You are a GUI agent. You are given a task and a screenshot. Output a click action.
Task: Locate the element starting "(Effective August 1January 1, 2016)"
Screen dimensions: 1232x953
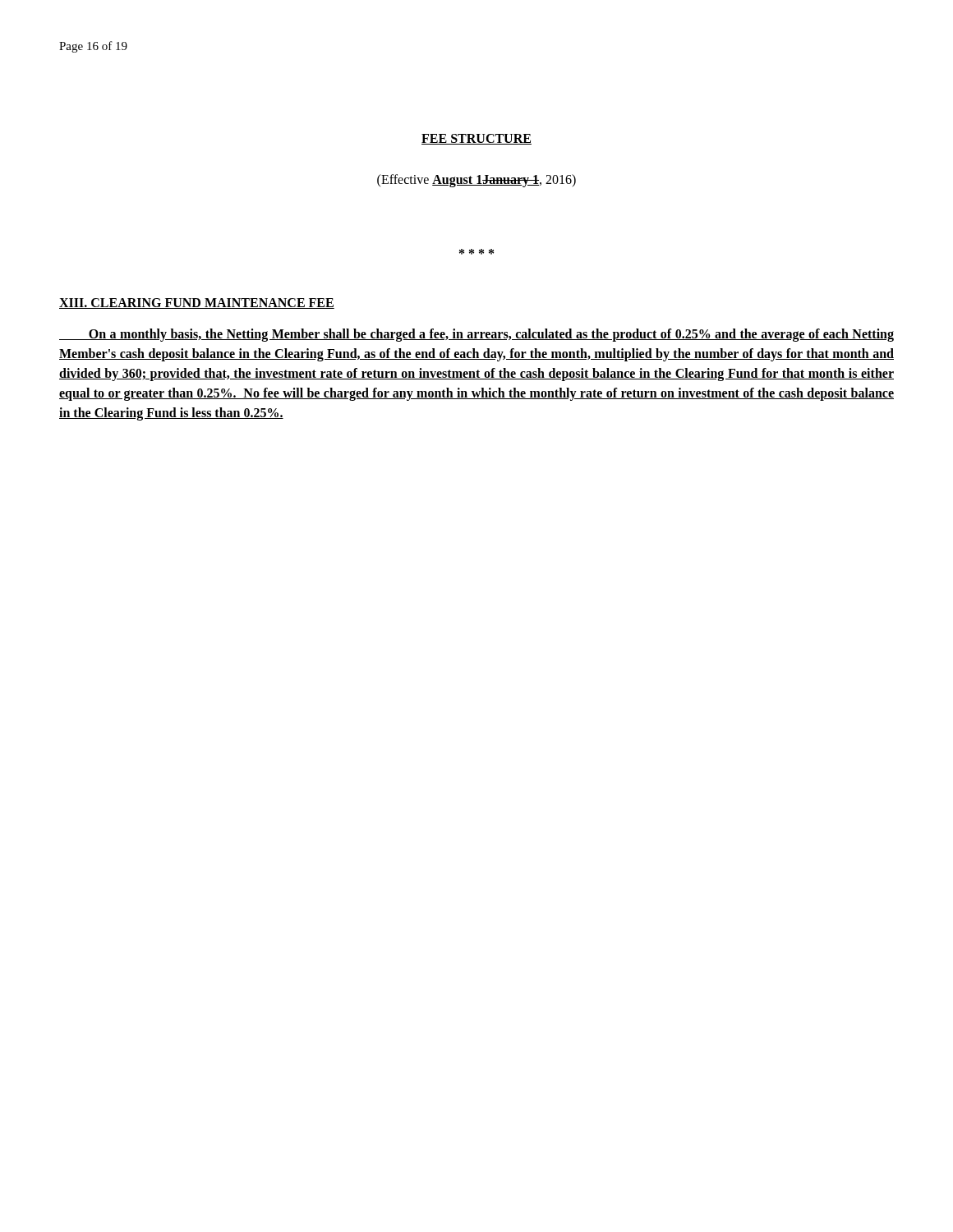[476, 179]
